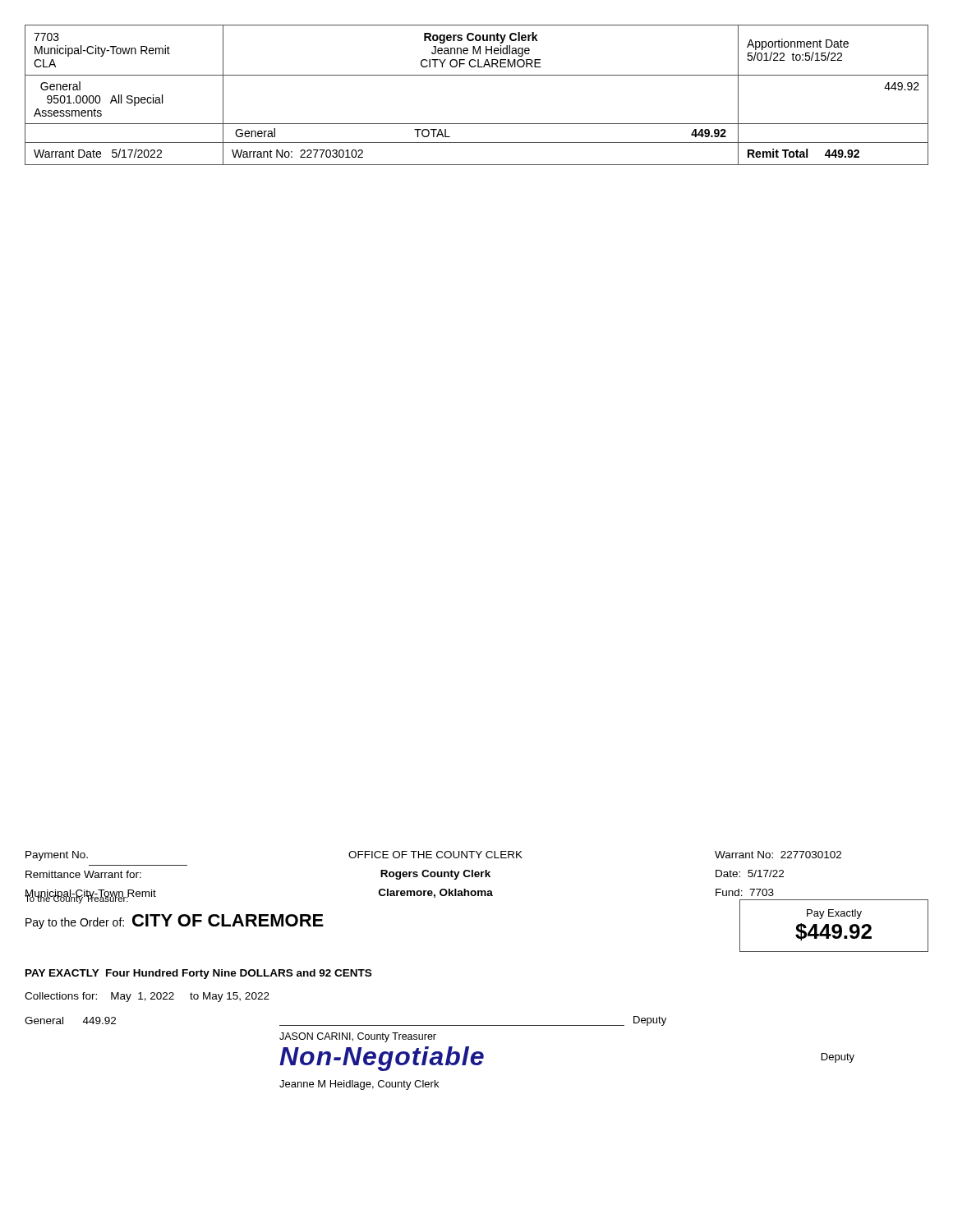Select the text block that reads "PAY EXACTLY Four Hundred Forty Nine"
953x1232 pixels.
point(198,973)
